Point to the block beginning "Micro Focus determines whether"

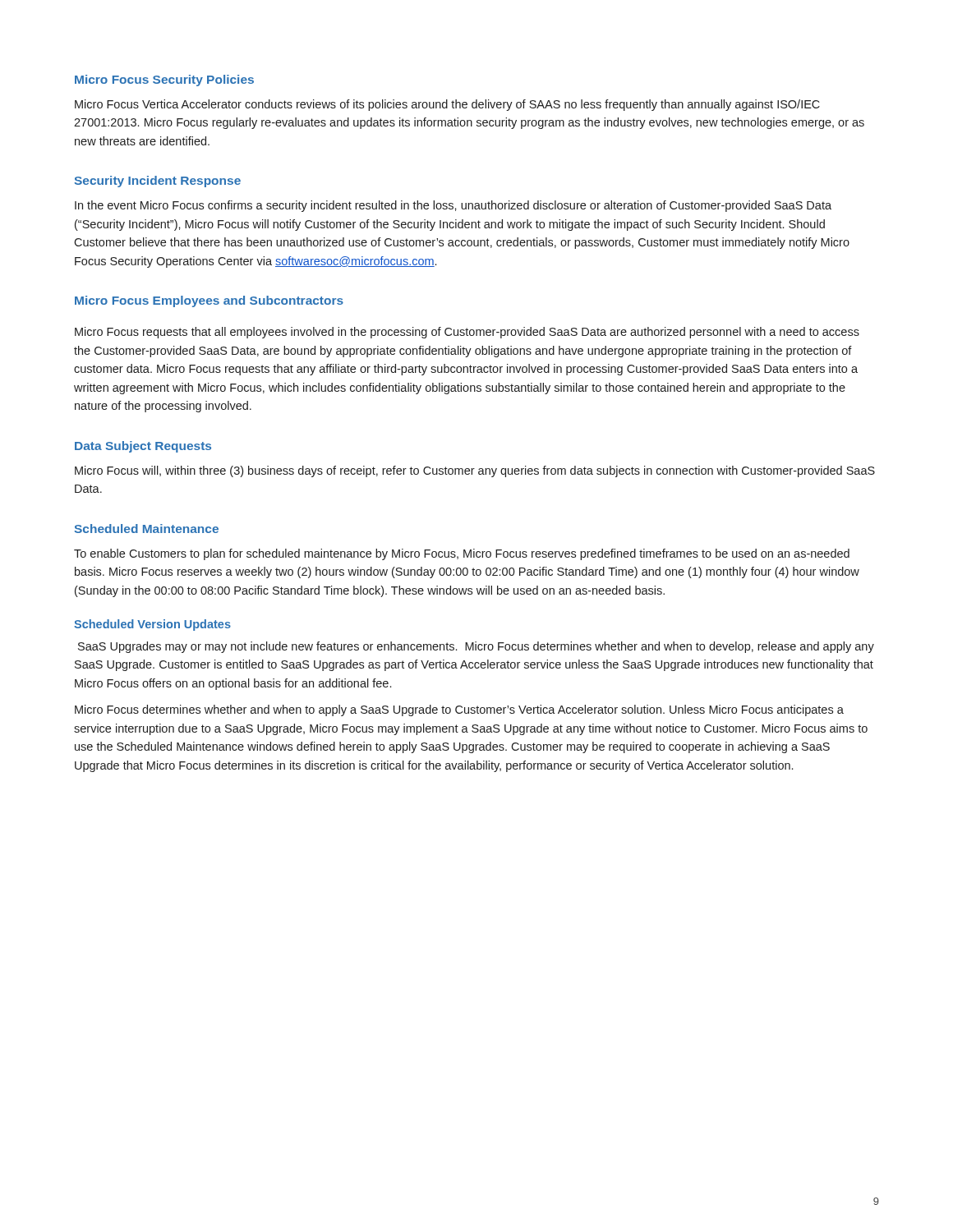click(x=471, y=738)
